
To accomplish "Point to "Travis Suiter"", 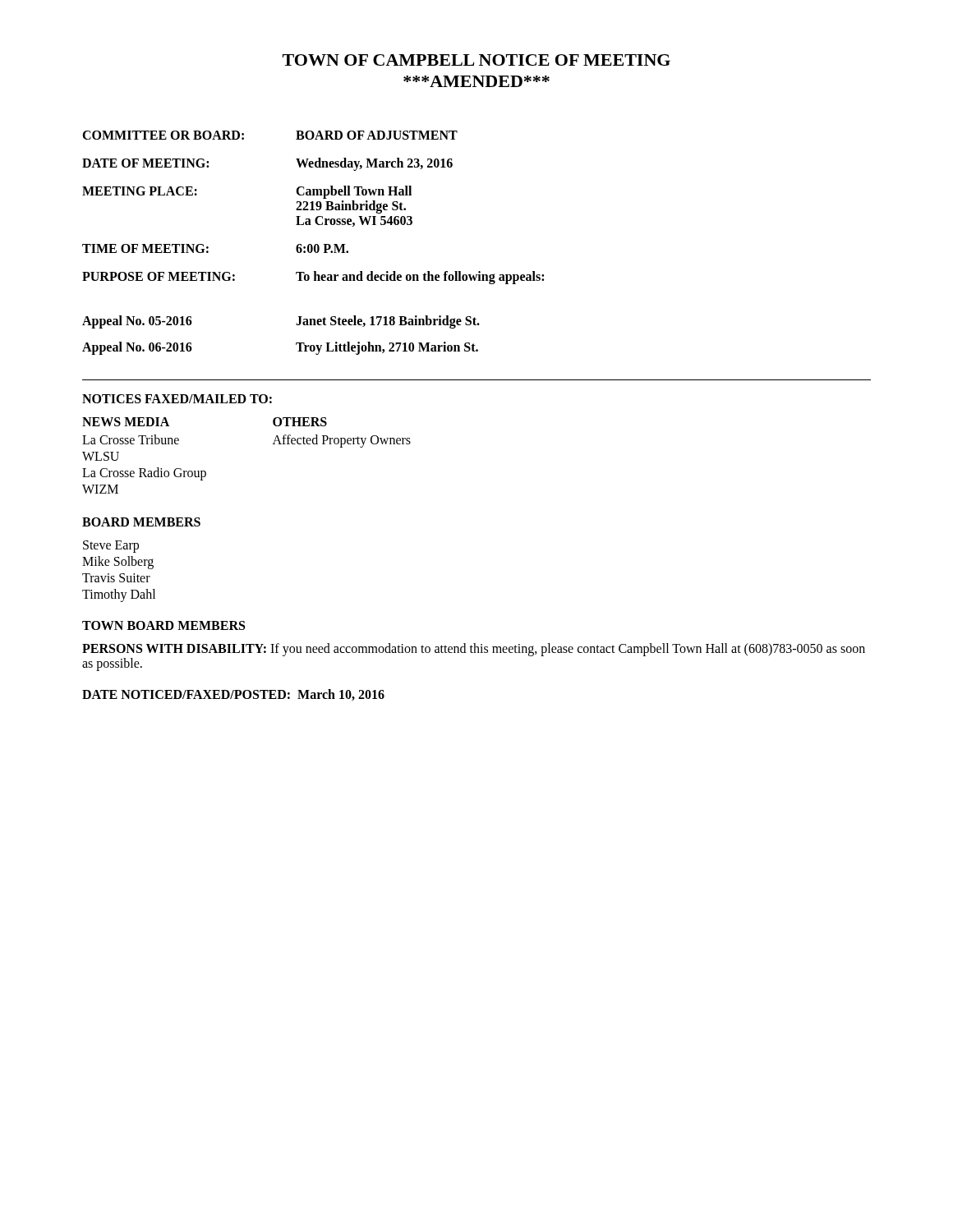I will pos(116,578).
